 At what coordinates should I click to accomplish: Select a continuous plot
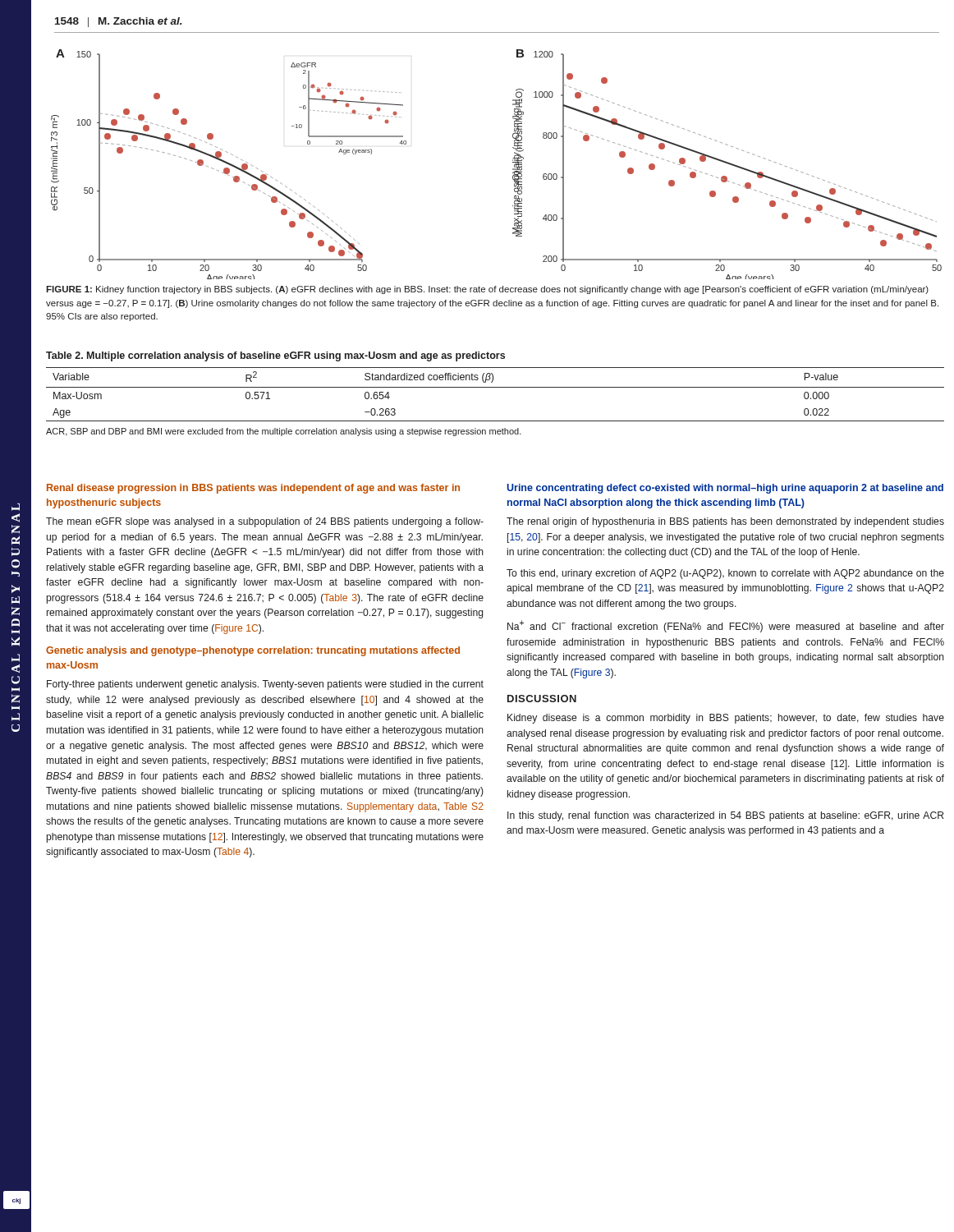coord(495,159)
